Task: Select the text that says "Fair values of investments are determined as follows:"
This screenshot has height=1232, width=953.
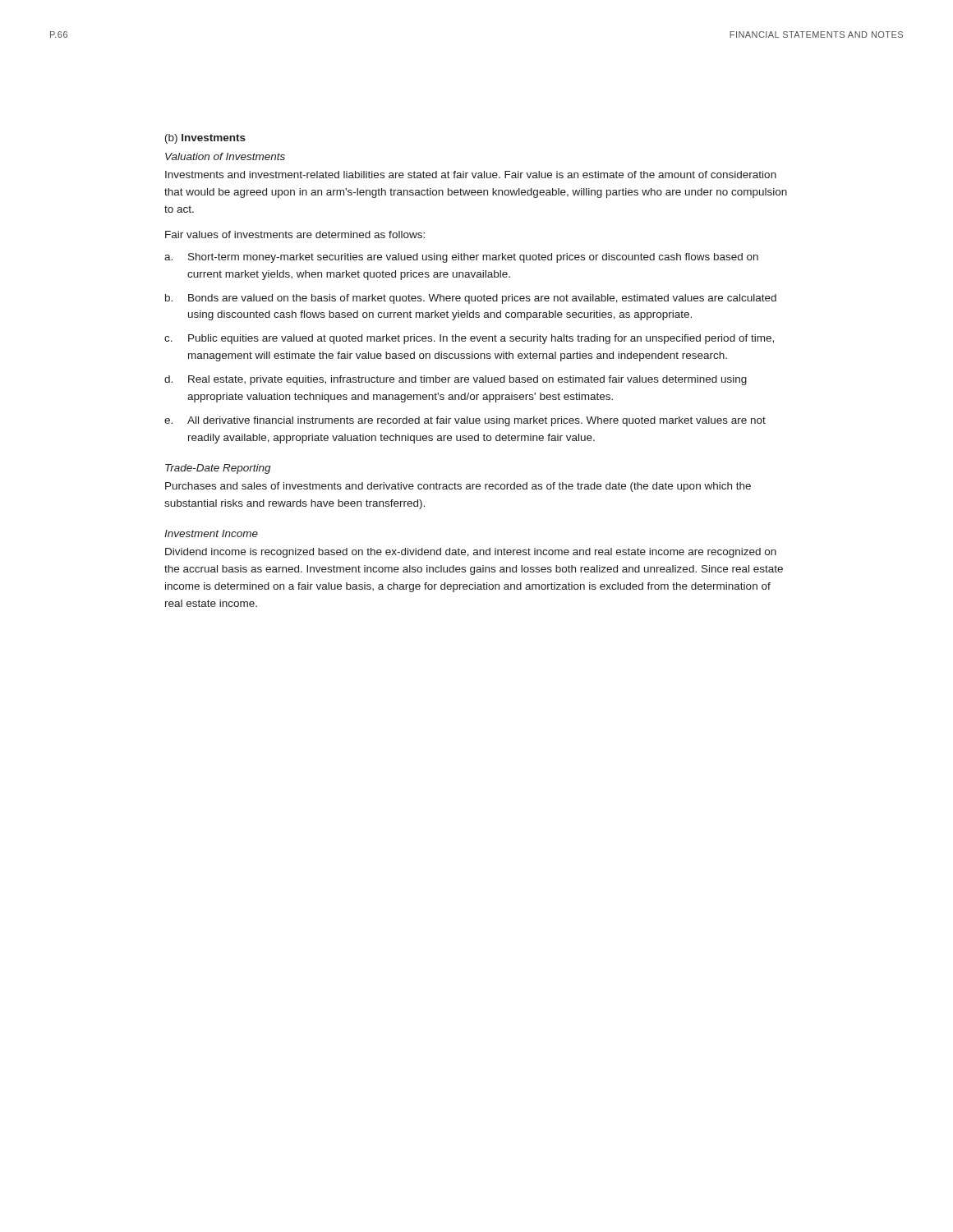Action: [x=295, y=234]
